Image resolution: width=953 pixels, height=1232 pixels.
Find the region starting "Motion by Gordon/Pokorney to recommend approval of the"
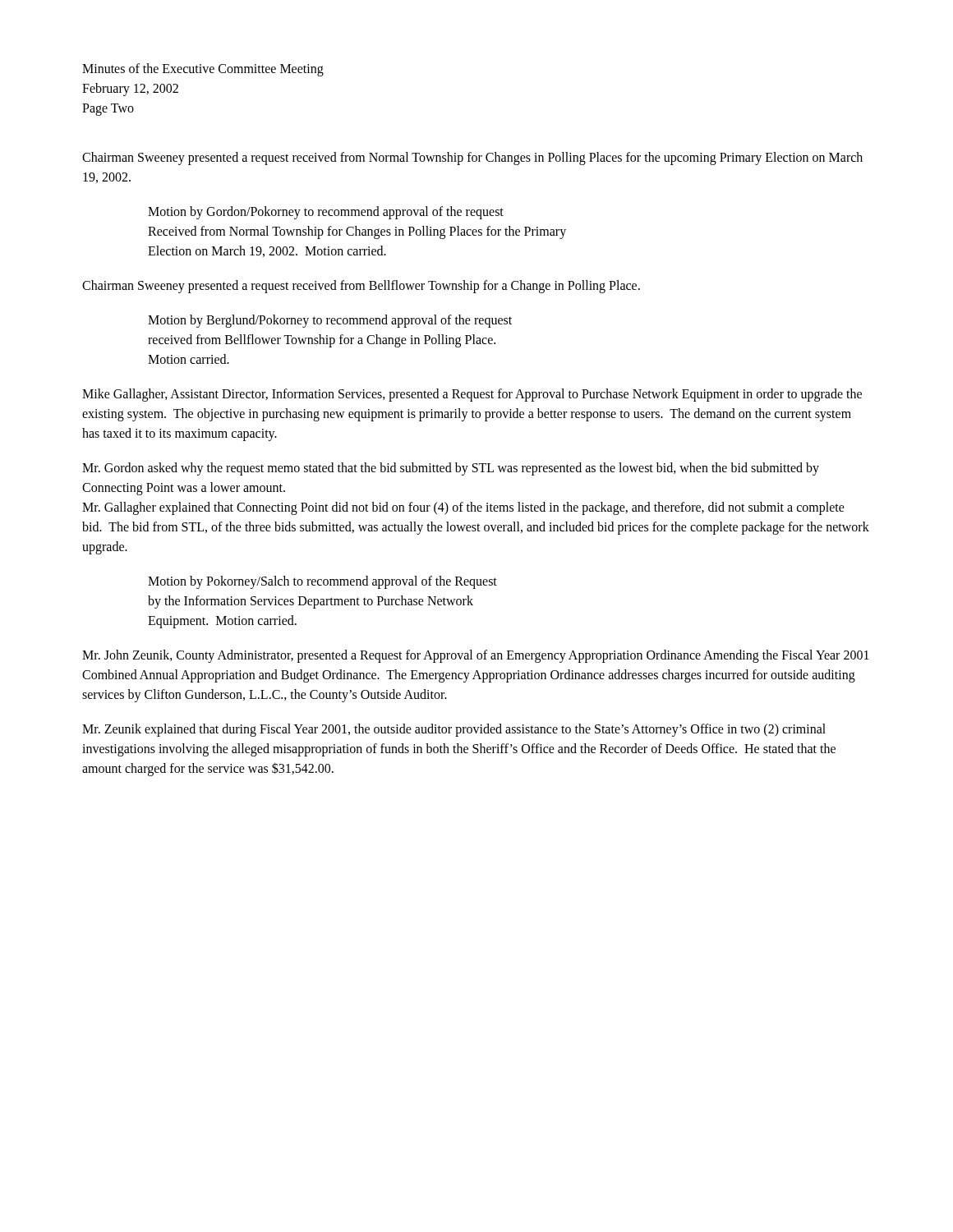[357, 231]
